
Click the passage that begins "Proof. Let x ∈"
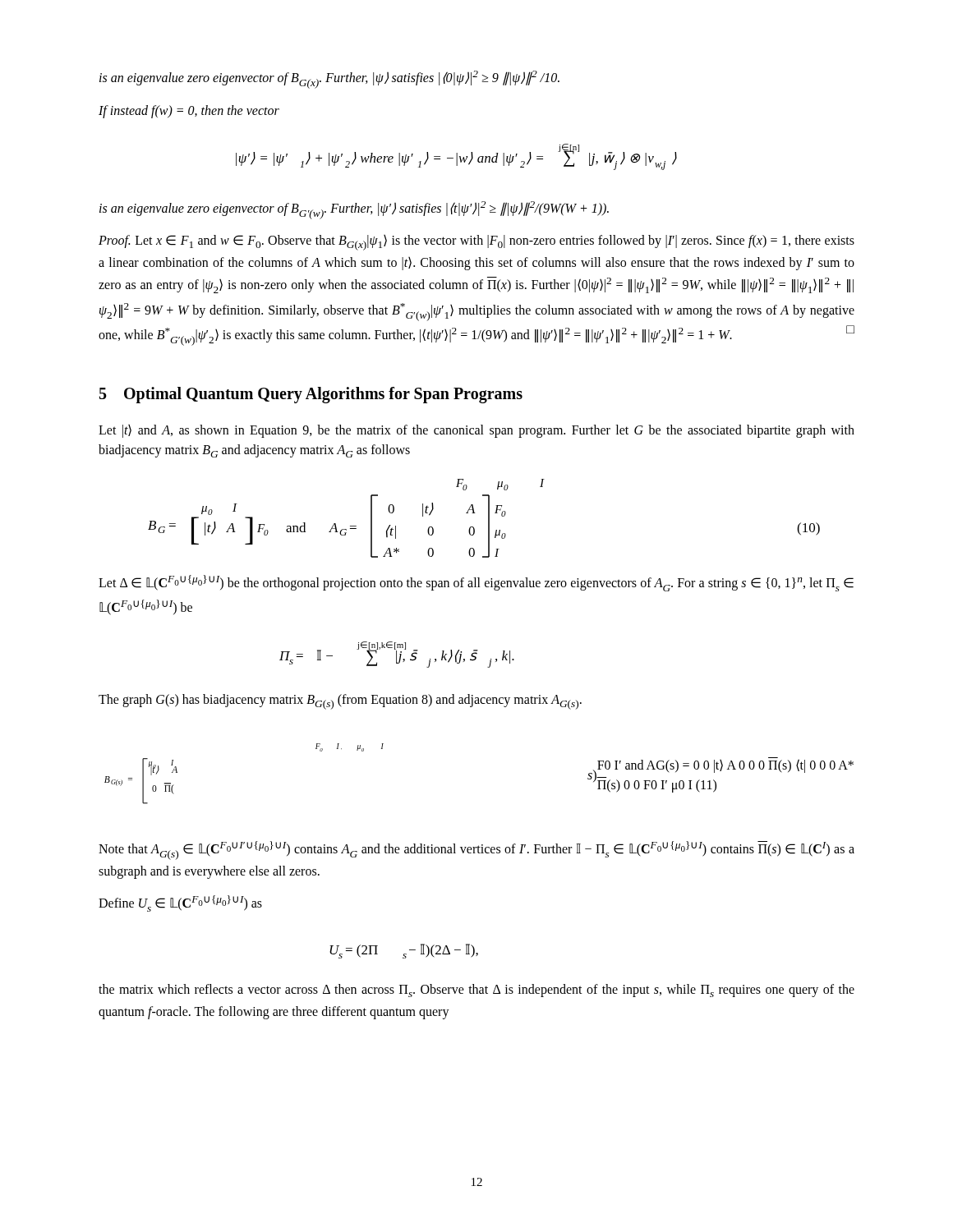(476, 289)
